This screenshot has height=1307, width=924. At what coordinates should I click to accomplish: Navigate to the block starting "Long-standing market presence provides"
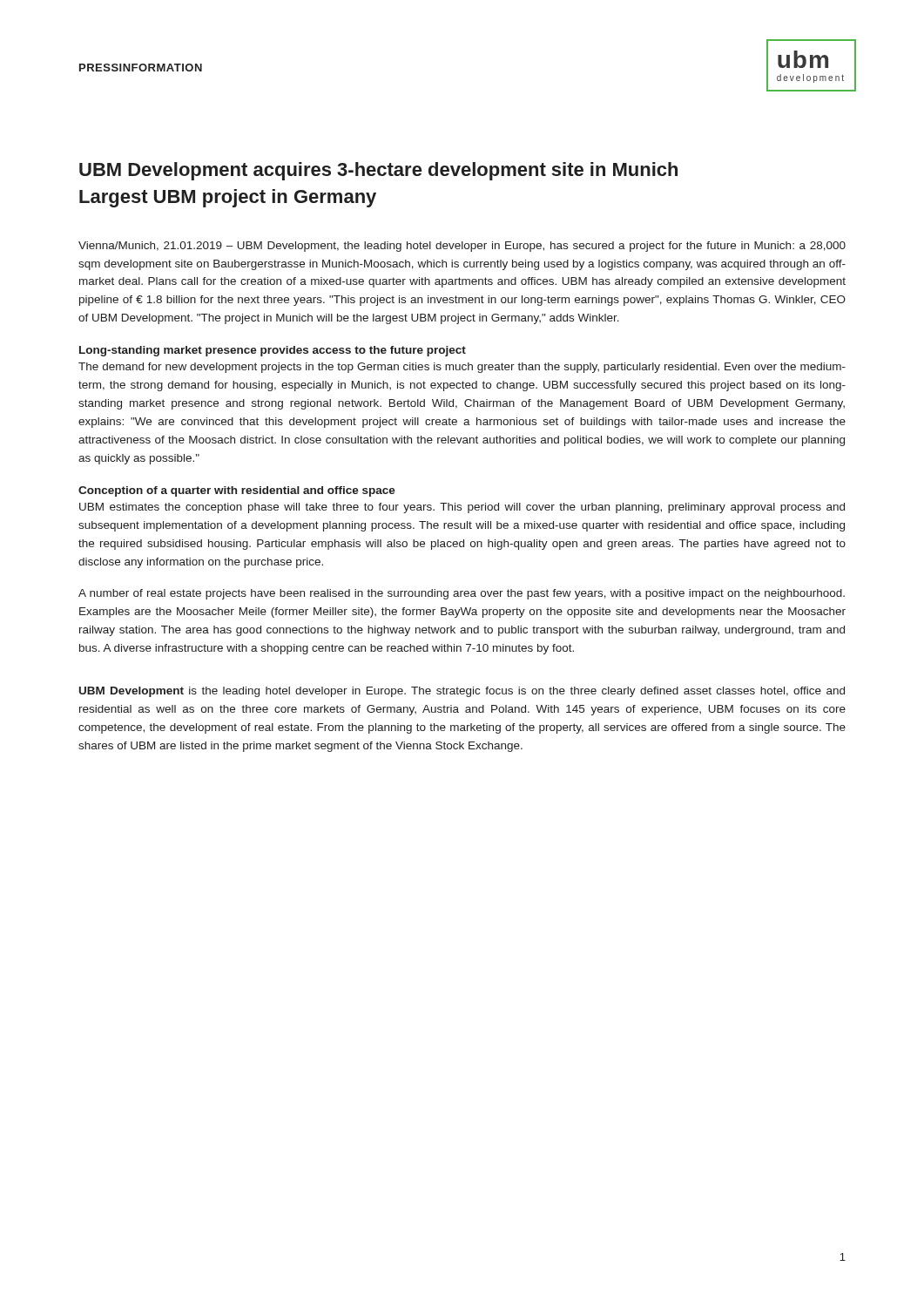(272, 350)
